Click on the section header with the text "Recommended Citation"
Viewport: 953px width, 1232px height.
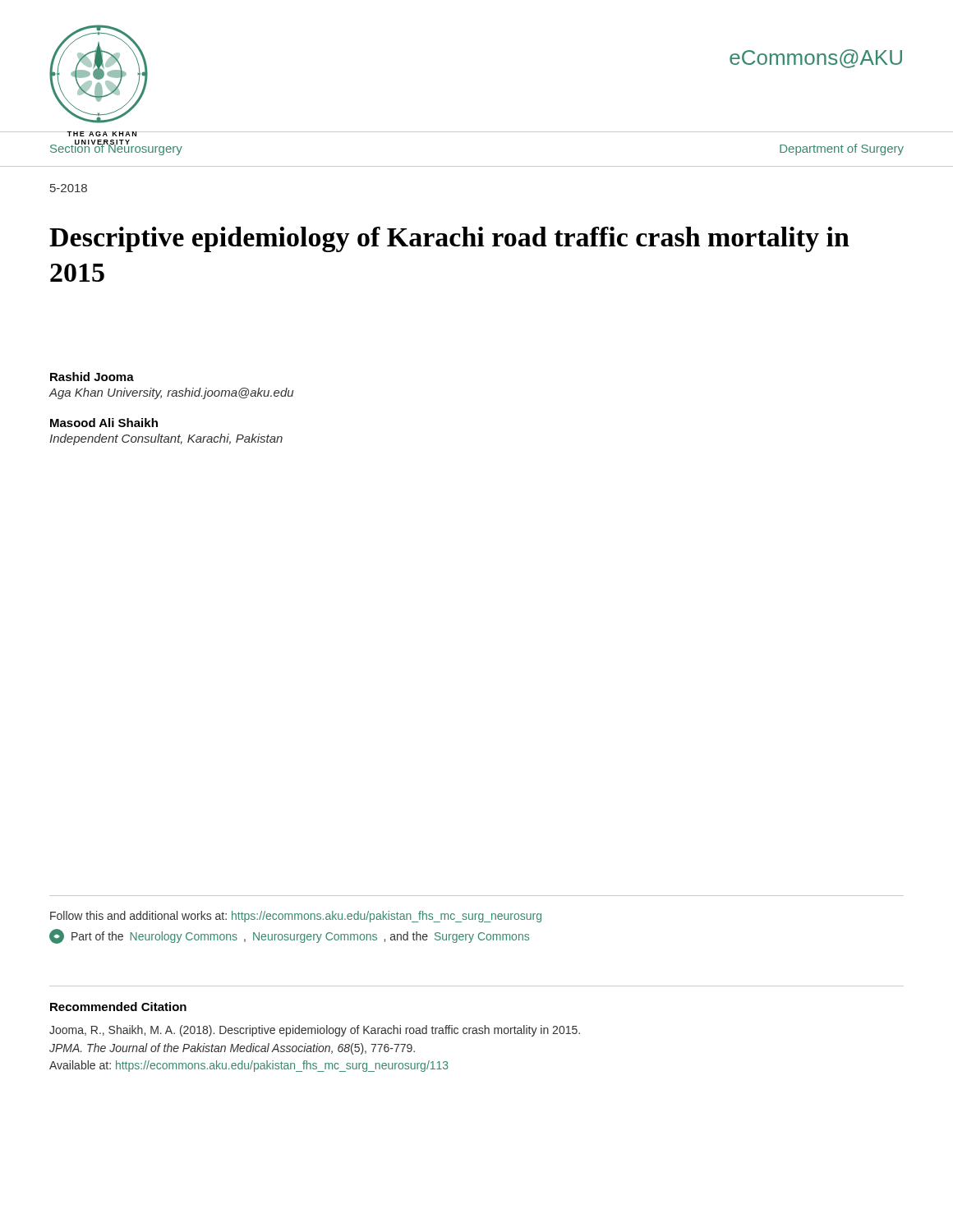pyautogui.click(x=118, y=1007)
